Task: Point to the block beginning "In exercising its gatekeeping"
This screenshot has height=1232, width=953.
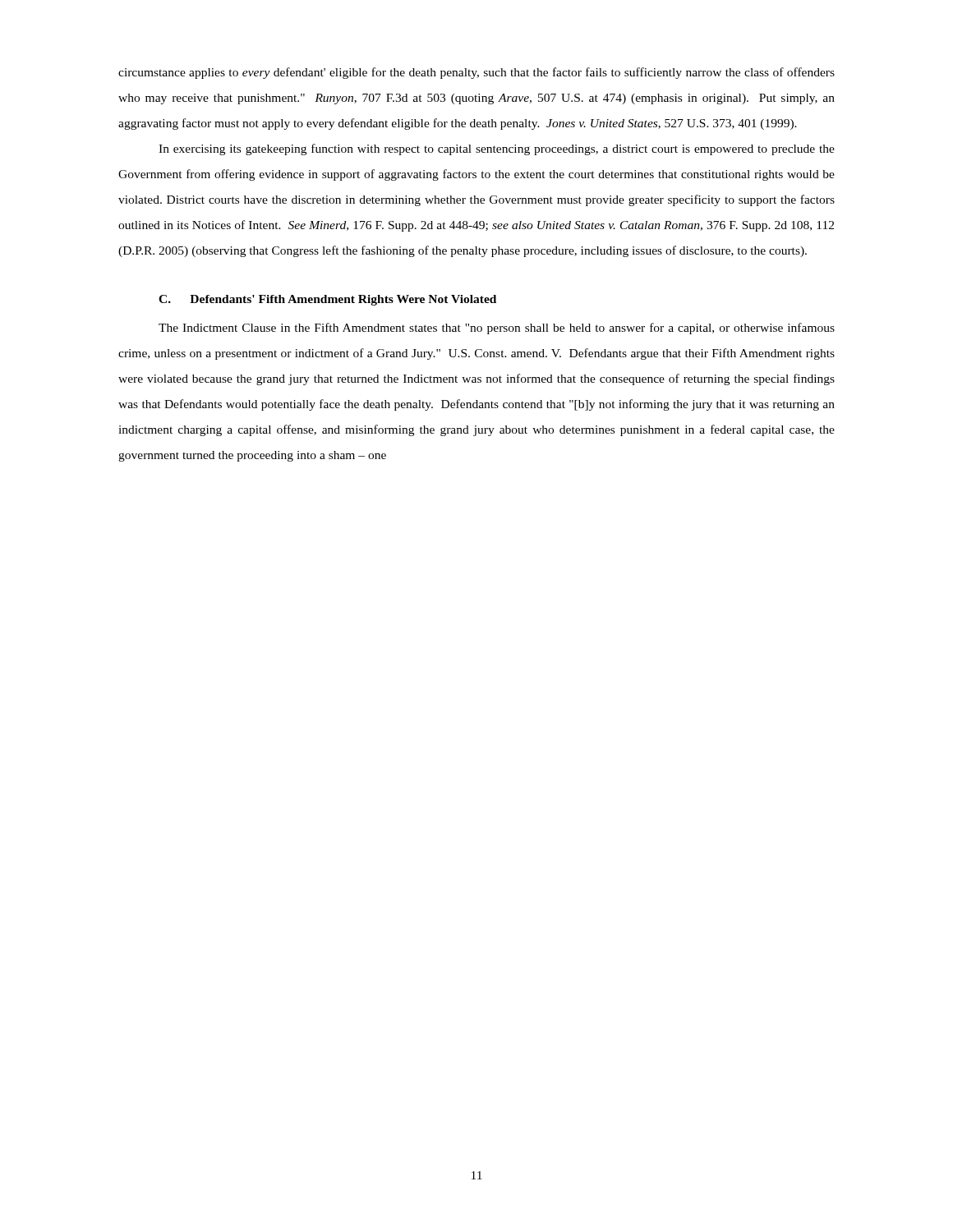Action: [x=476, y=199]
